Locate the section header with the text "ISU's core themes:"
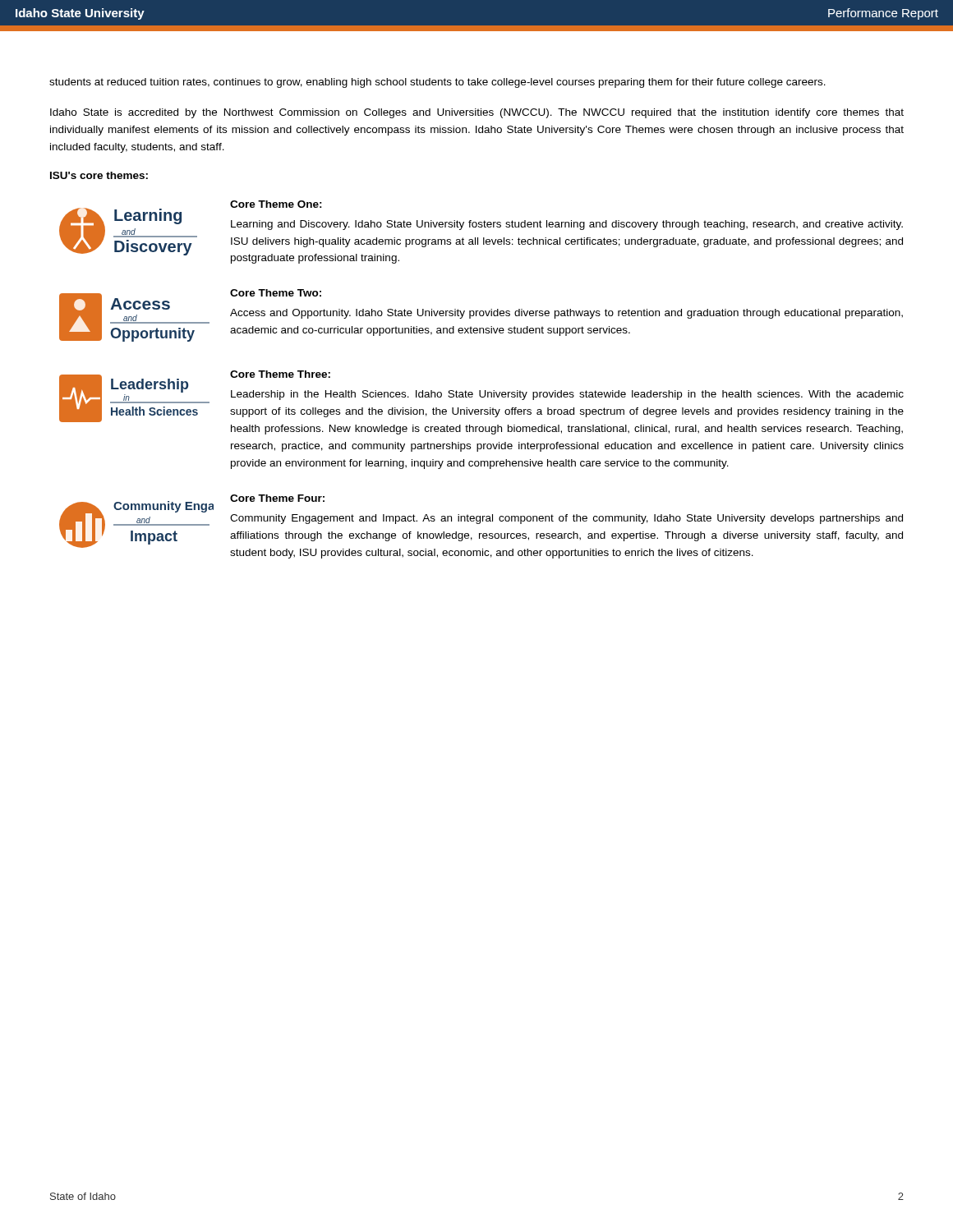Screen dimensions: 1232x953 click(99, 175)
